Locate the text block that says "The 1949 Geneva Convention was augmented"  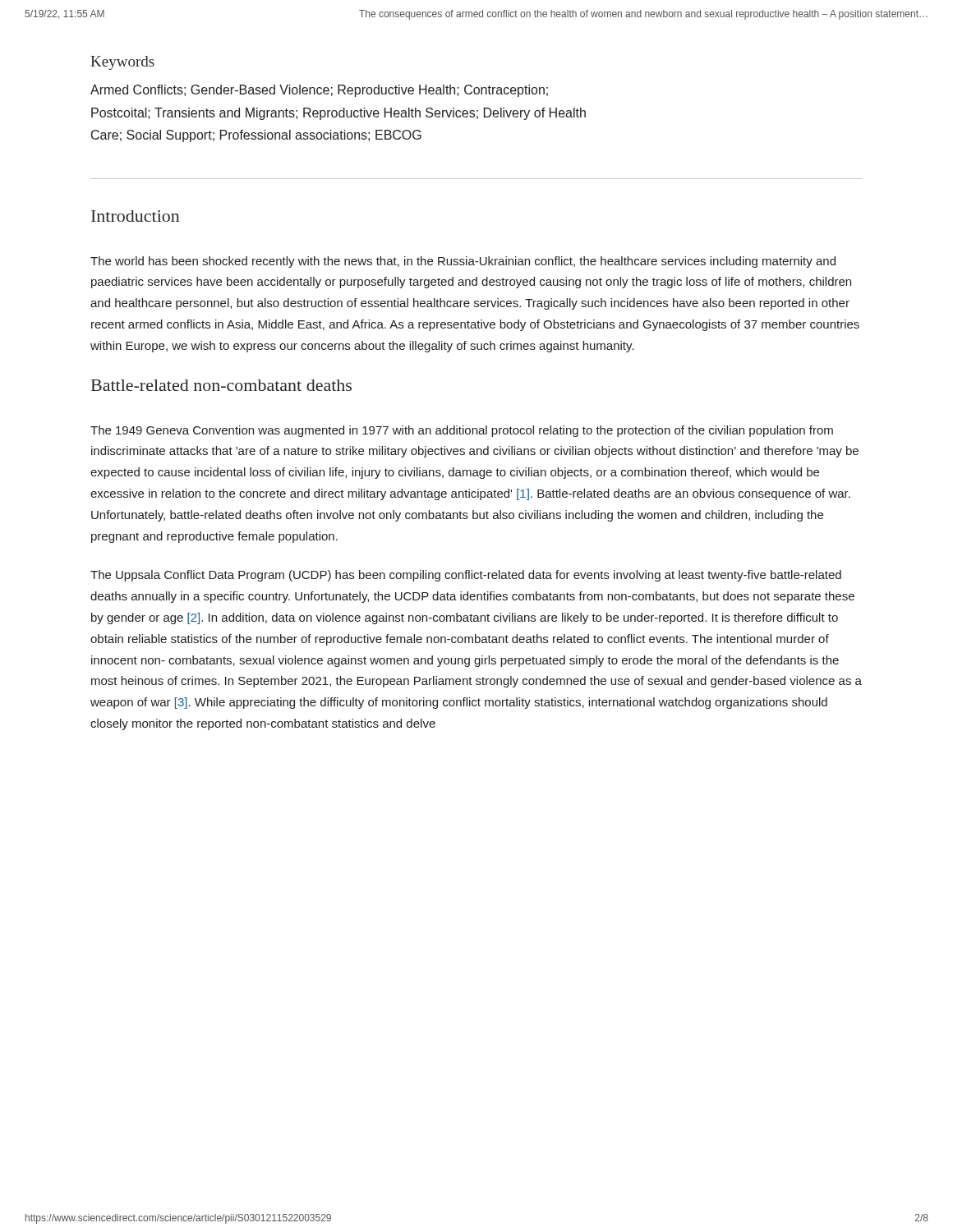click(x=476, y=483)
